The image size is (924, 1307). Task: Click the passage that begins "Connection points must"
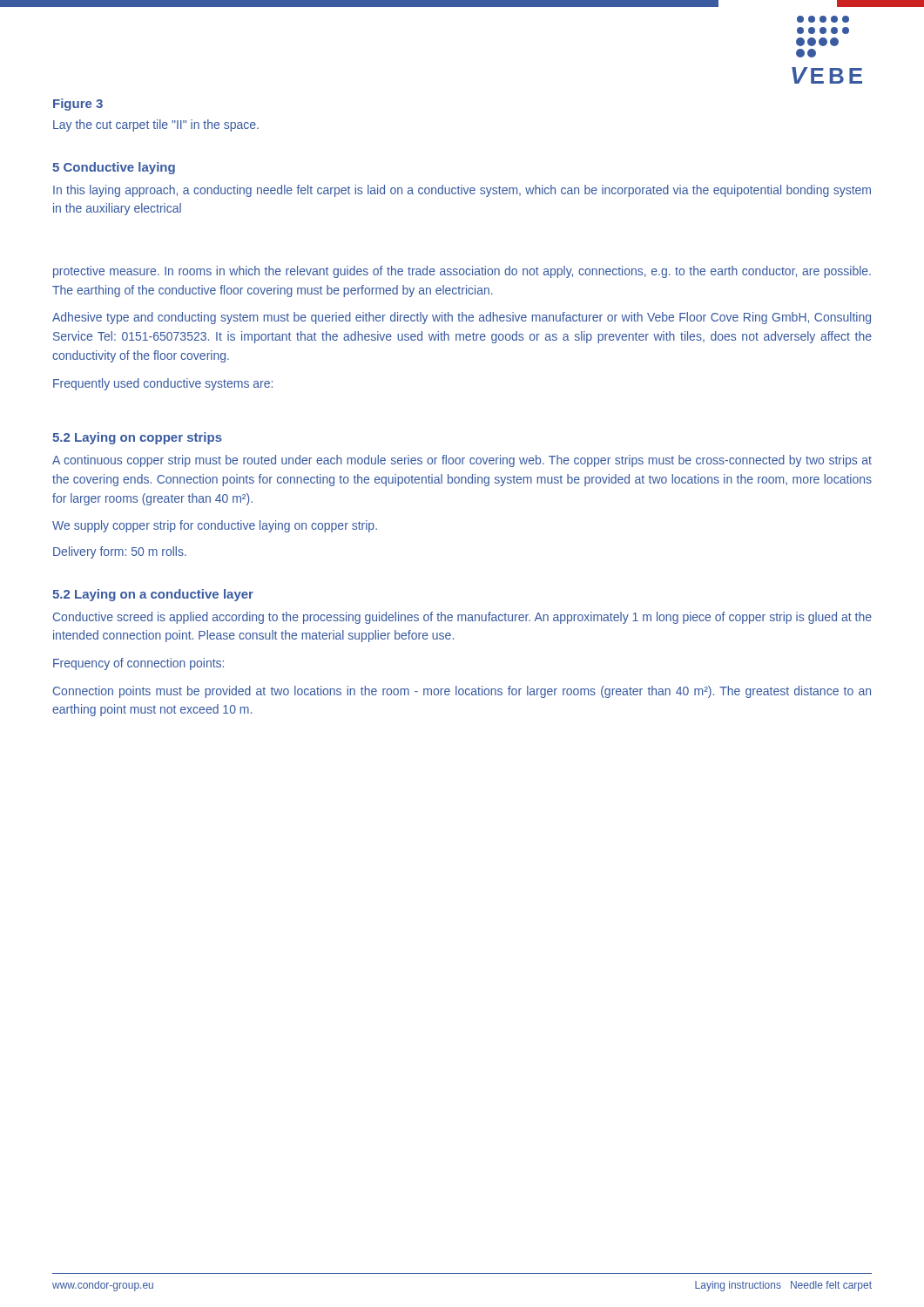pos(462,700)
